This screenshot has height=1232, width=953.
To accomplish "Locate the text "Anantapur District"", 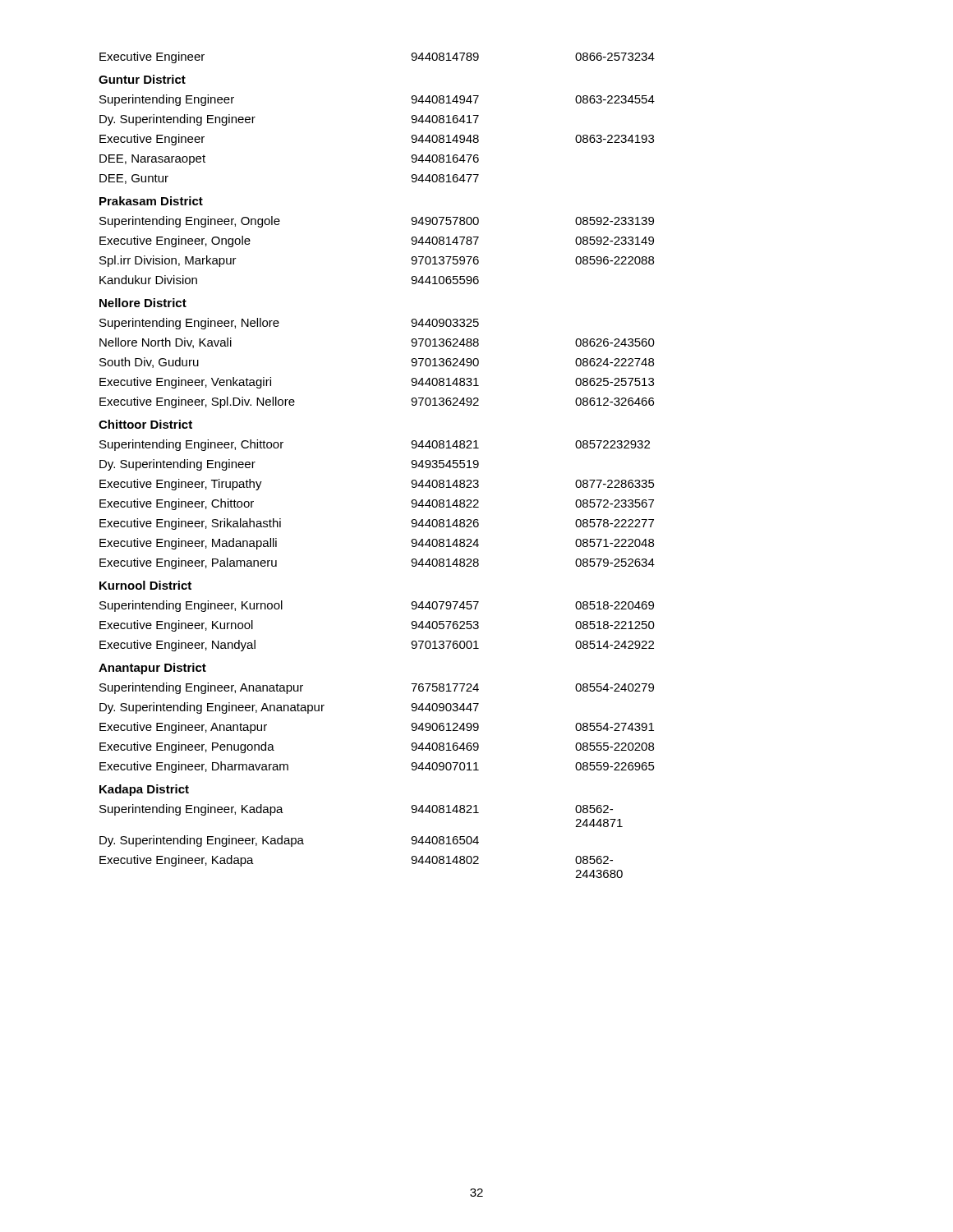I will [152, 669].
